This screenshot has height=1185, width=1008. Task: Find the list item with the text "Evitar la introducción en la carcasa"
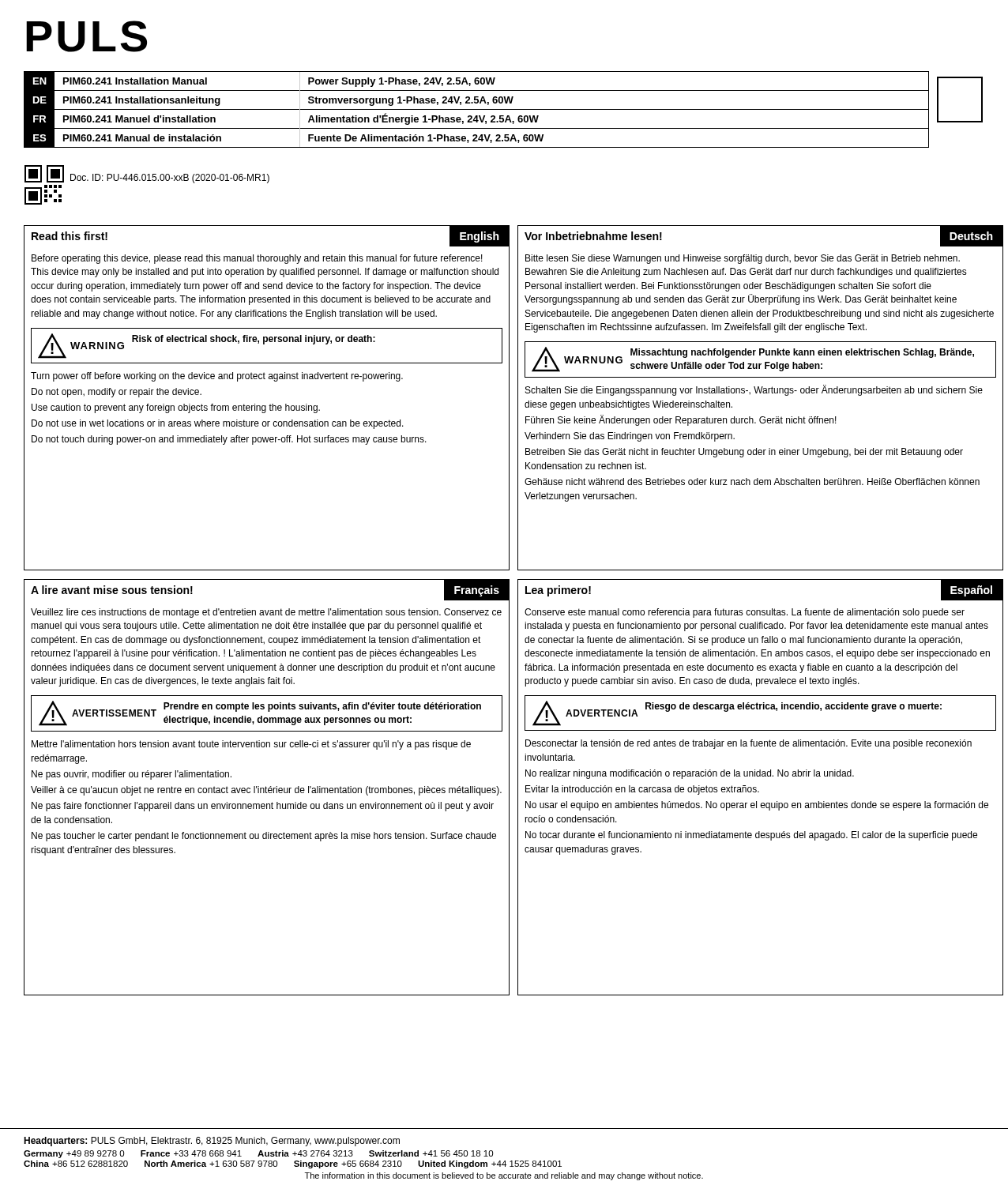click(x=642, y=790)
